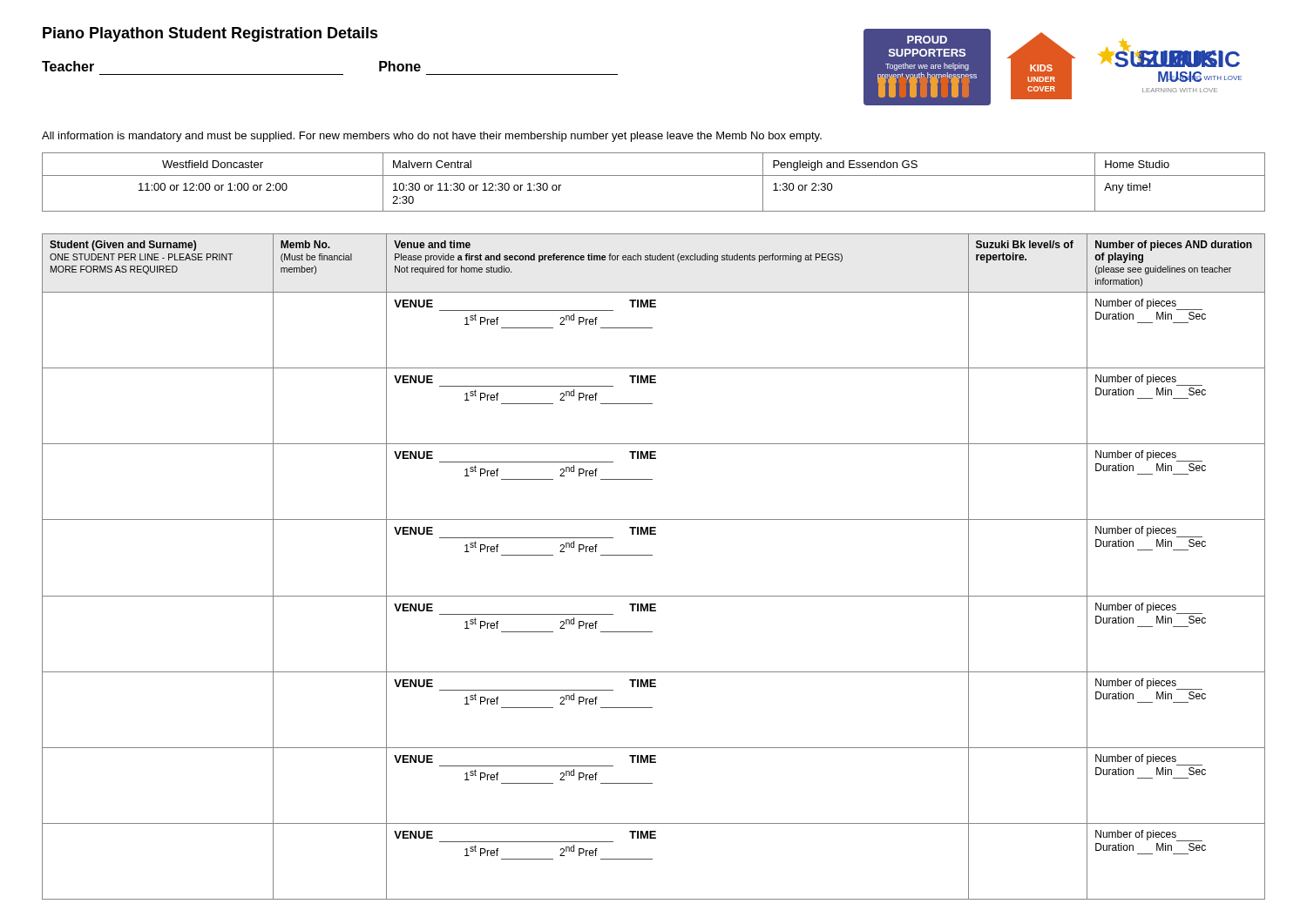Select the table that reads "10:30 or 11:30 or 12:30"
The height and width of the screenshot is (924, 1307).
(x=654, y=182)
